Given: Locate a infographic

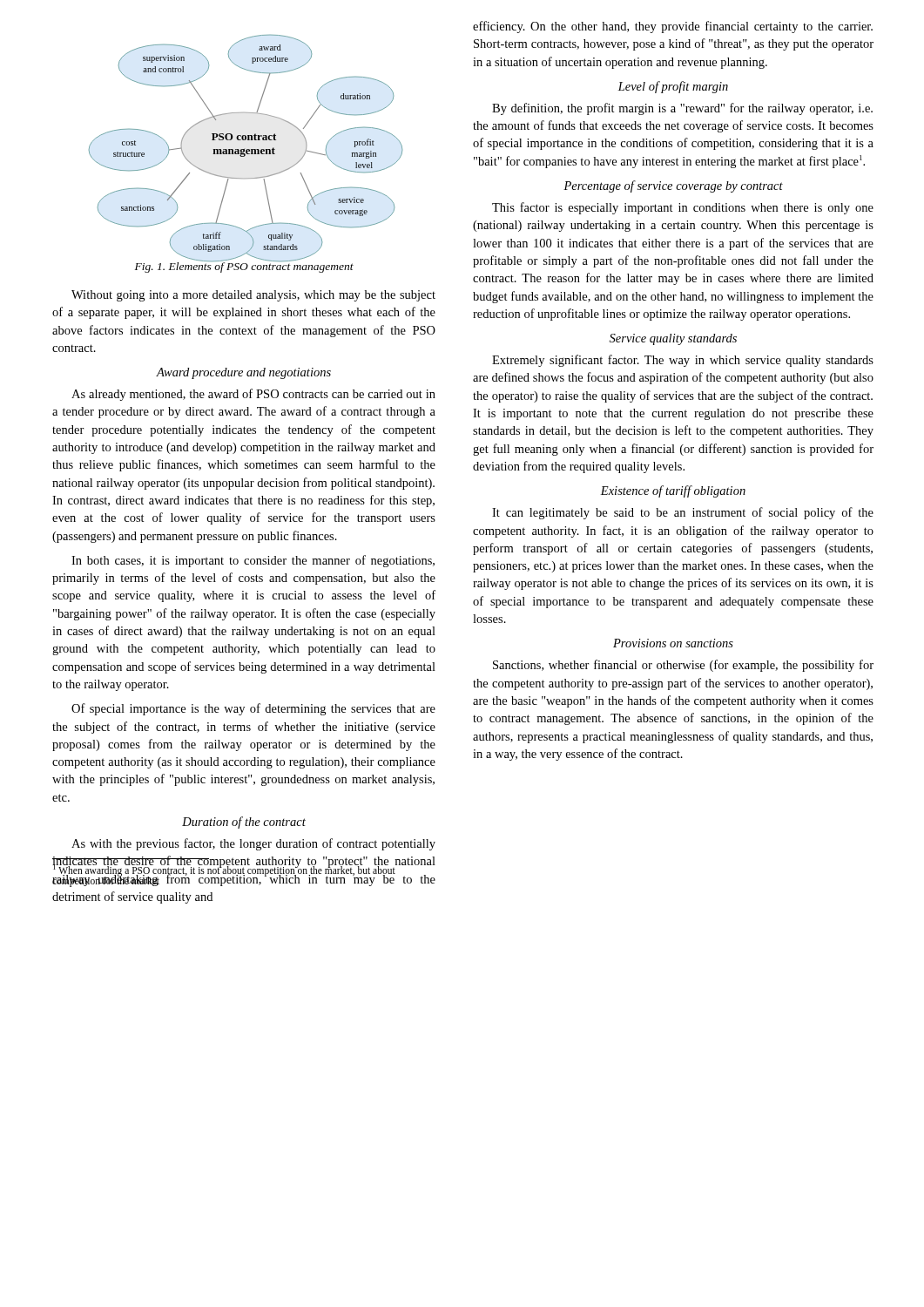Looking at the screenshot, I should [244, 137].
